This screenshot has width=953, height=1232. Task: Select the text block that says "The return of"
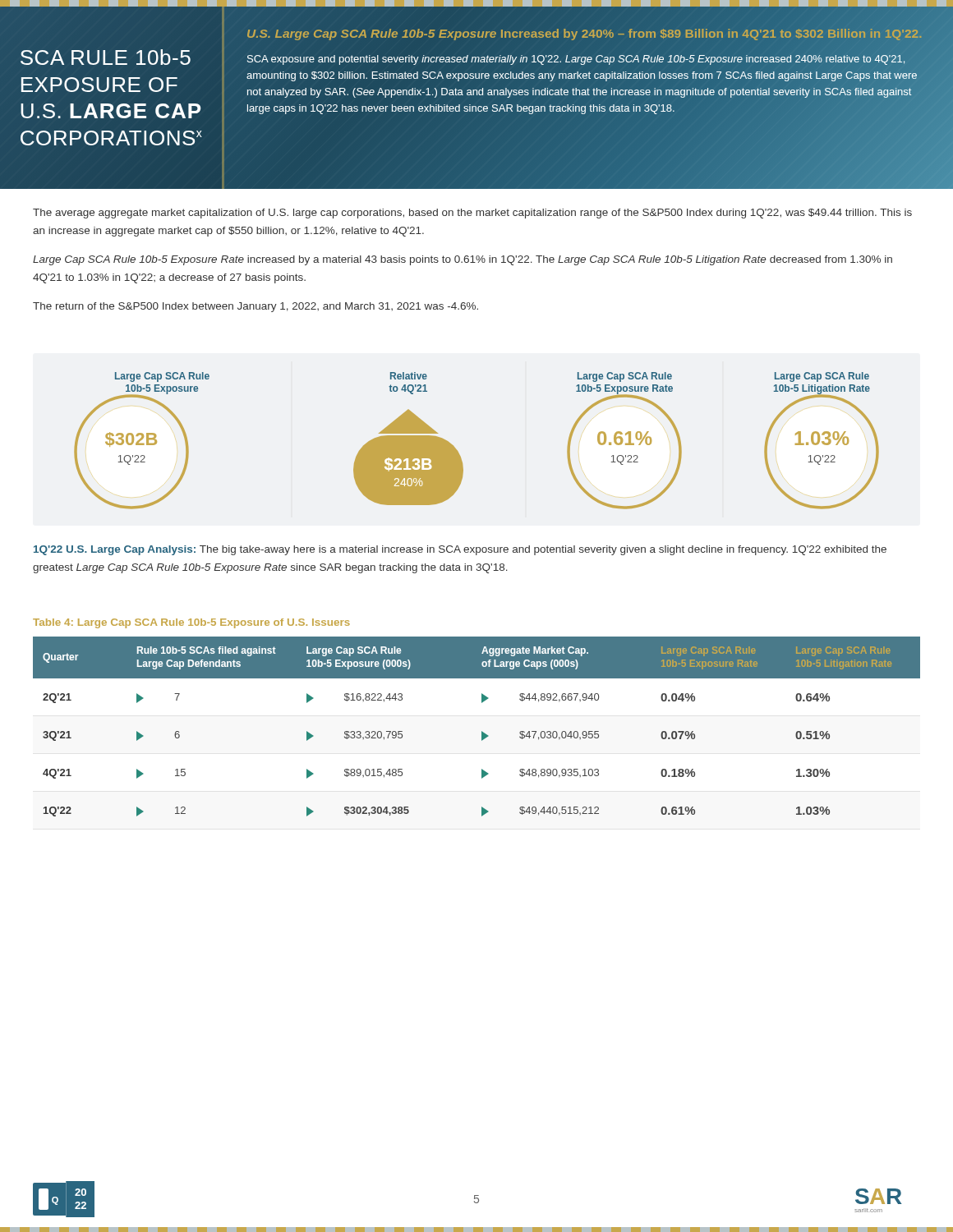tap(256, 306)
